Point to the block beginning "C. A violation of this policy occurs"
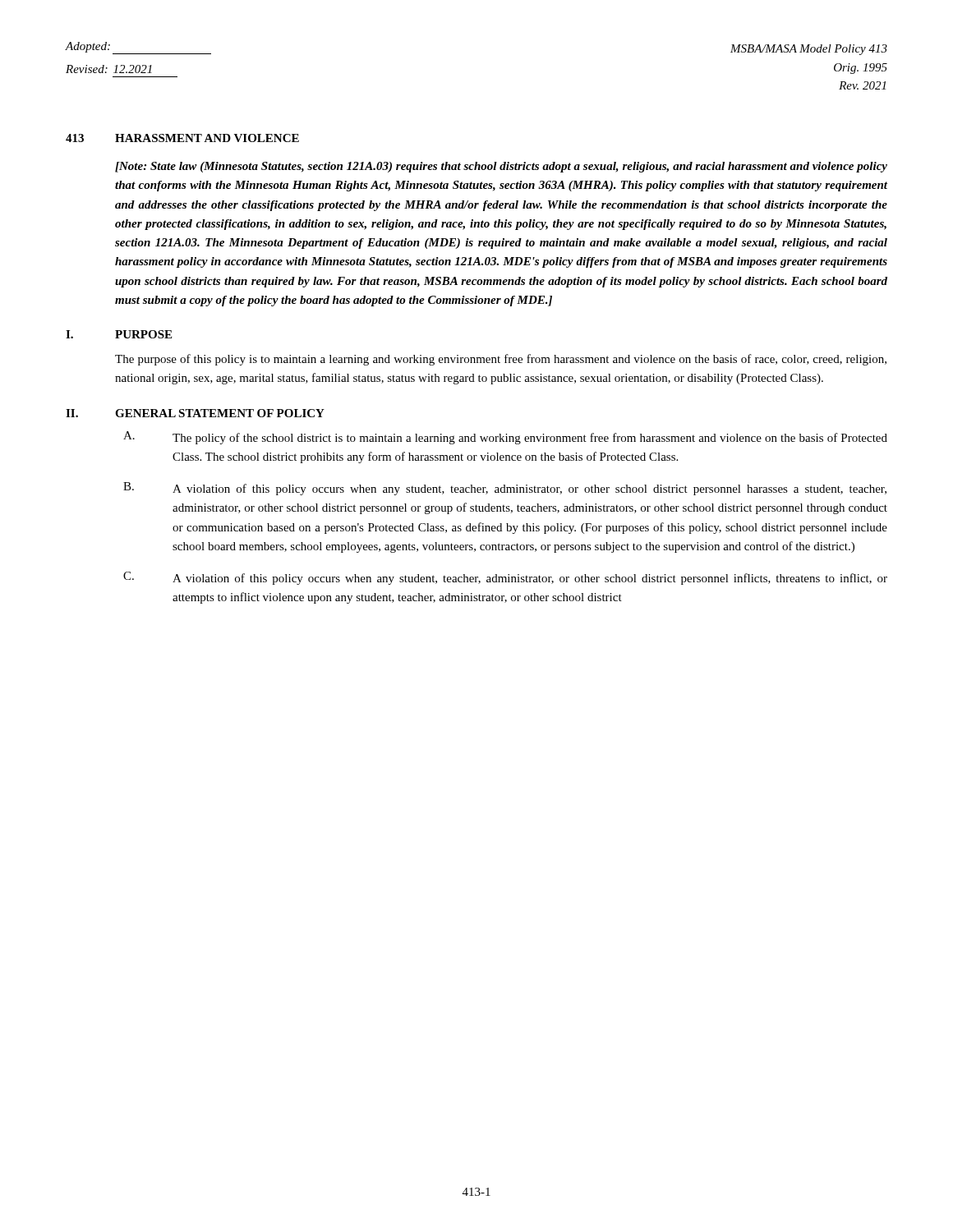 (x=501, y=588)
